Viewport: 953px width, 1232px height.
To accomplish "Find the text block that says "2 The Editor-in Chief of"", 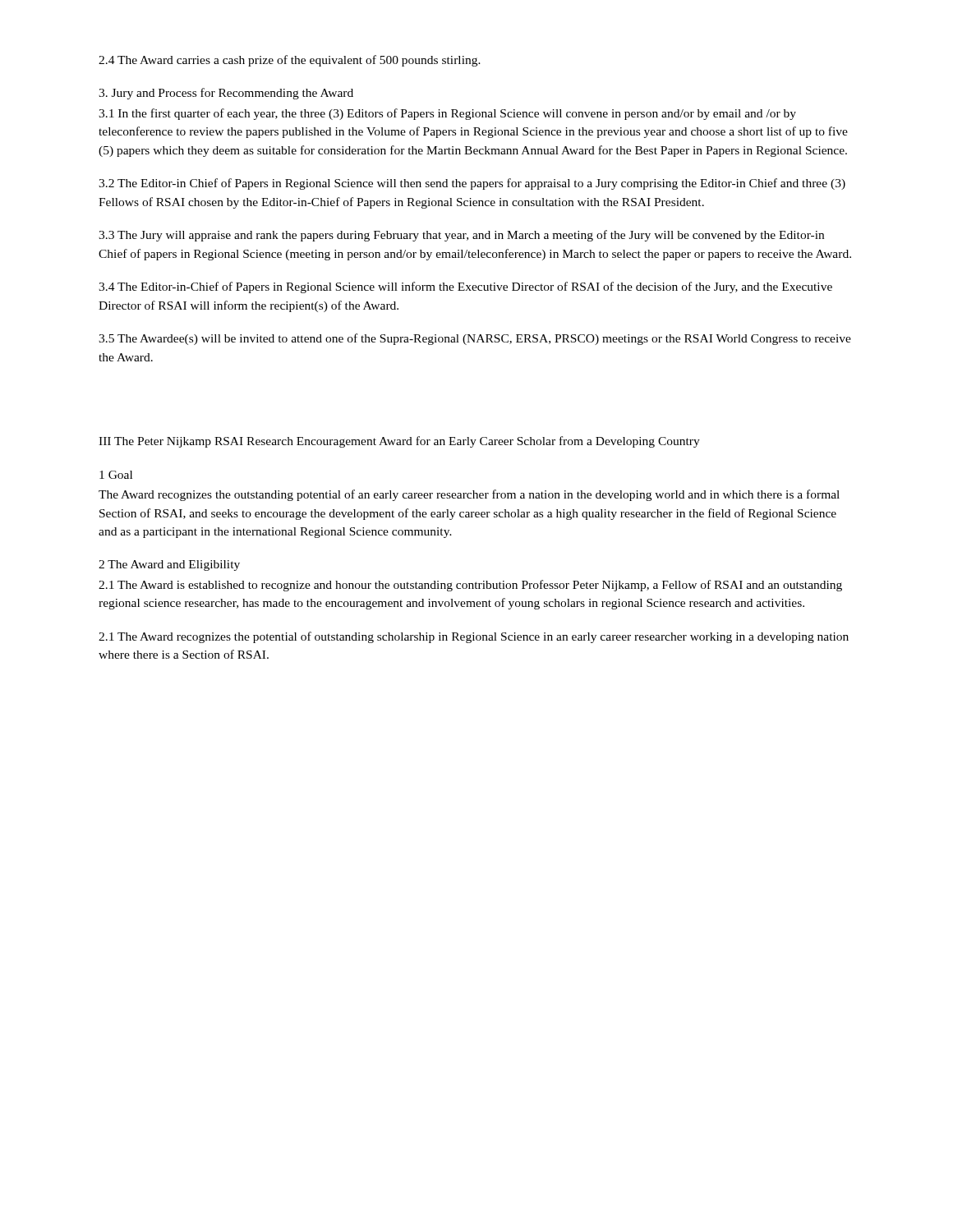I will click(x=472, y=192).
